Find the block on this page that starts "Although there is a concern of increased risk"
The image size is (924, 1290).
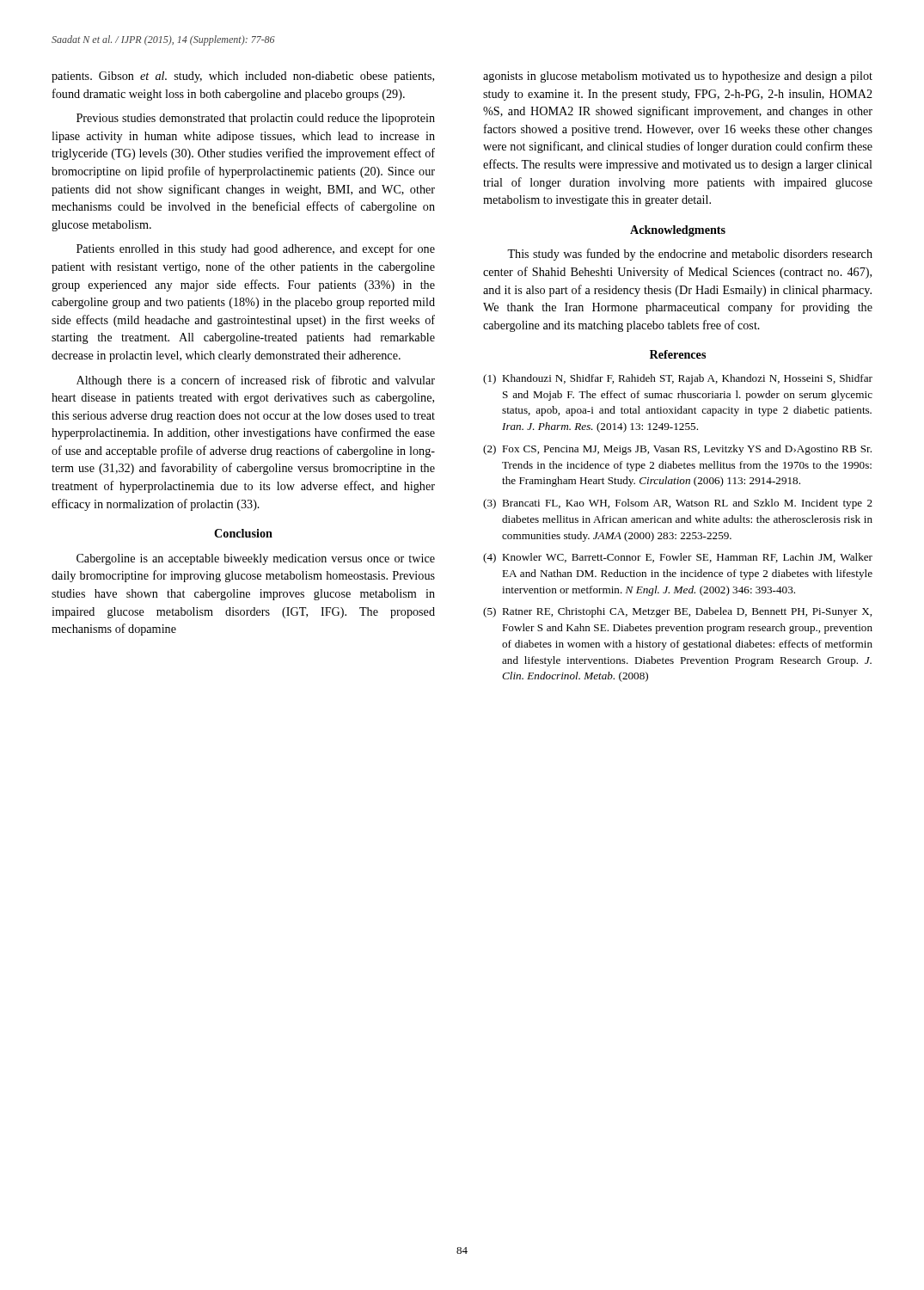pyautogui.click(x=243, y=442)
